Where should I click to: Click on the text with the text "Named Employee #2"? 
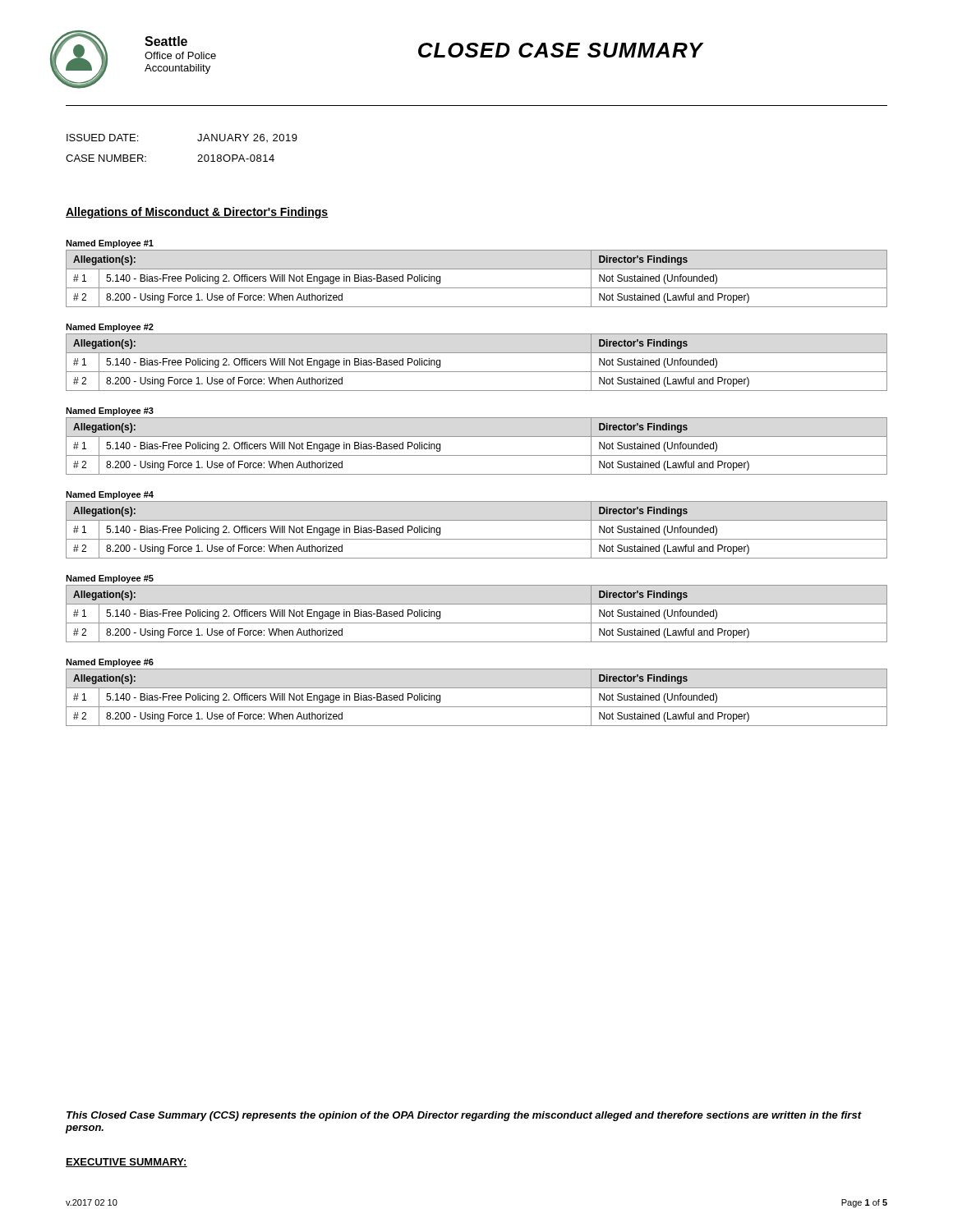(x=110, y=327)
